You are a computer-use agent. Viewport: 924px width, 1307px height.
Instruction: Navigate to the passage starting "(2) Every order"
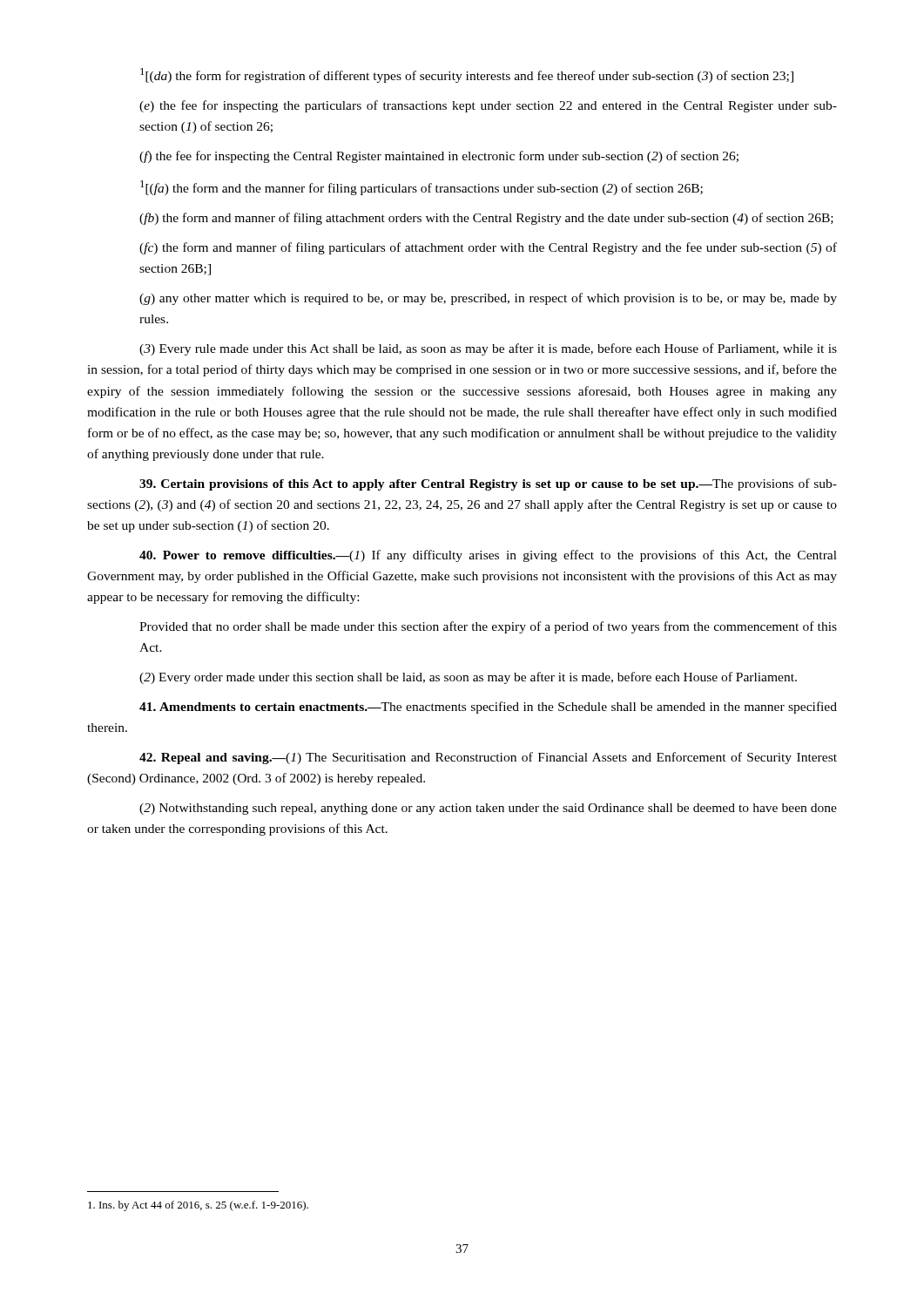point(468,676)
